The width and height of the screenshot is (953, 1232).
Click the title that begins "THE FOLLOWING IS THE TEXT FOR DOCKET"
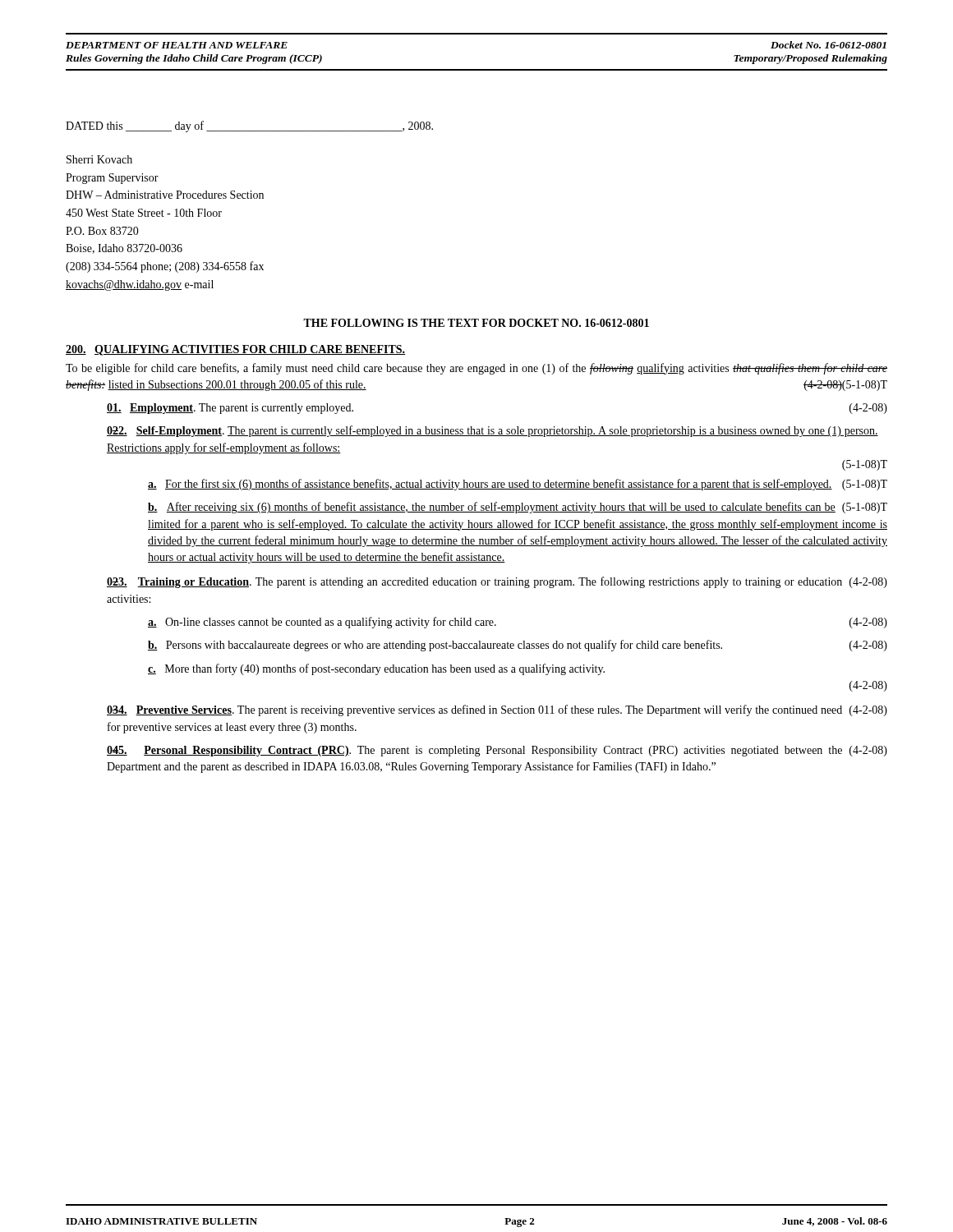pos(476,323)
